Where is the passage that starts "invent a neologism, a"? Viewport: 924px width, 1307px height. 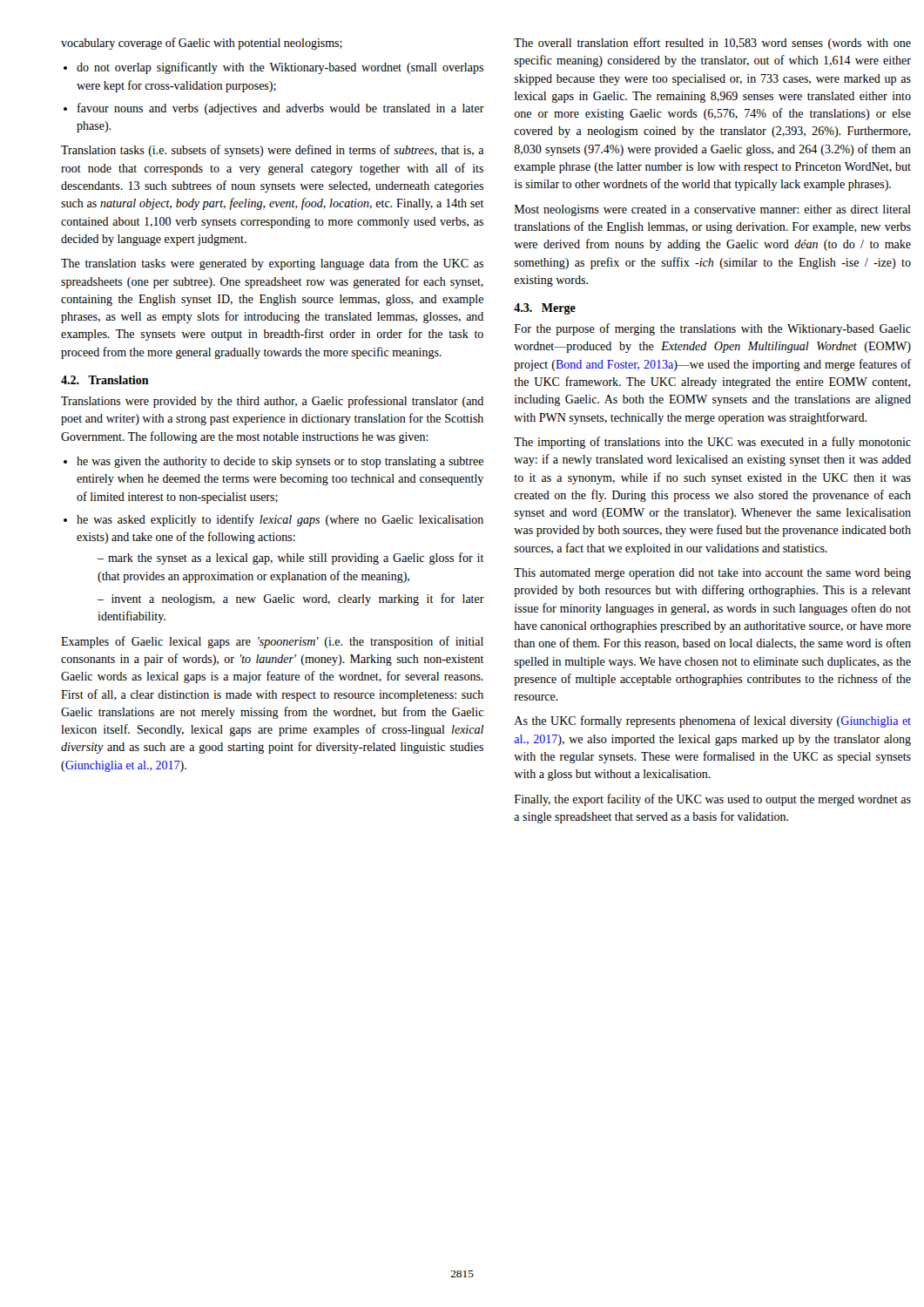pyautogui.click(x=291, y=608)
